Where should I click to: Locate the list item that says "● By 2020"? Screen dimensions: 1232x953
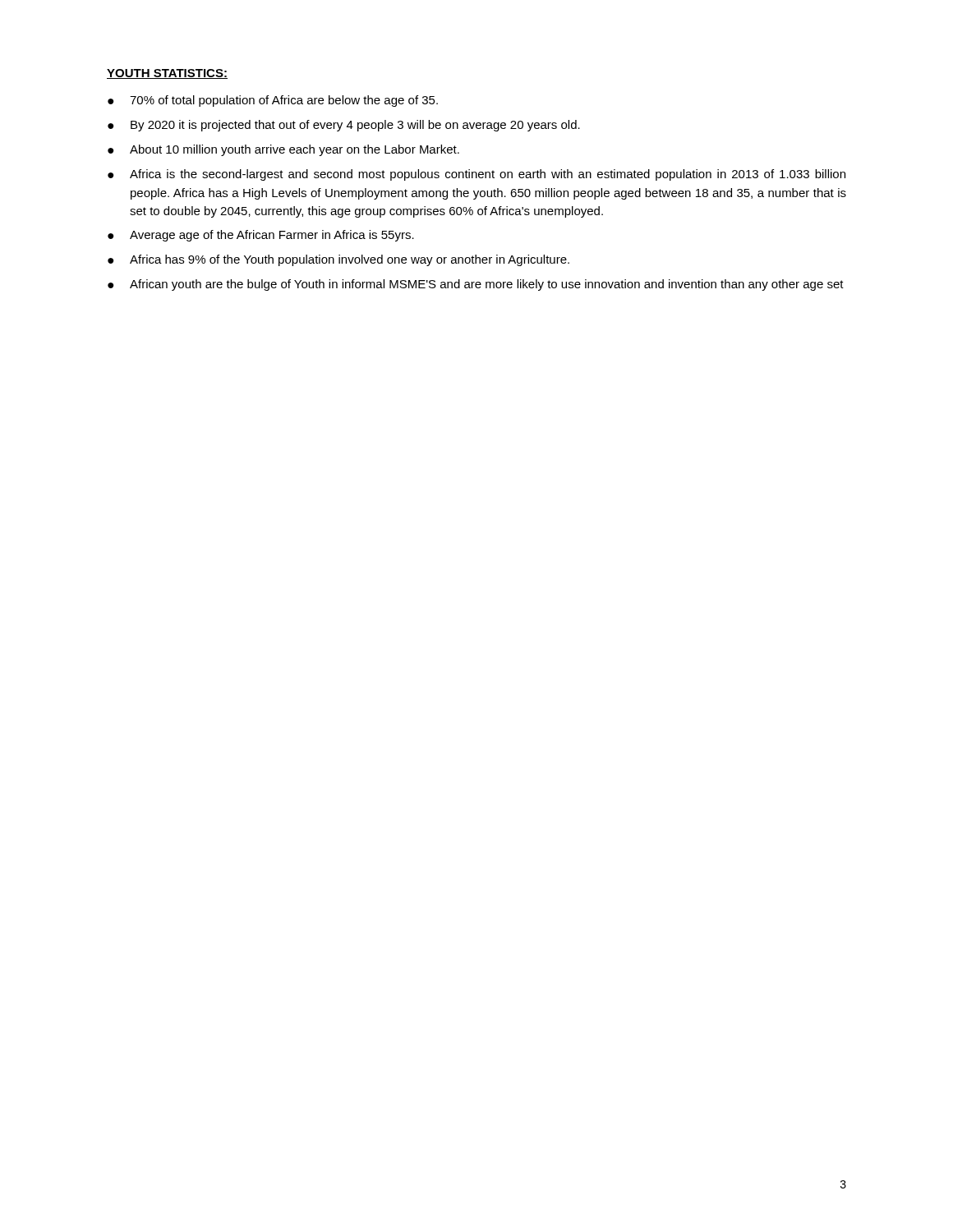(476, 126)
